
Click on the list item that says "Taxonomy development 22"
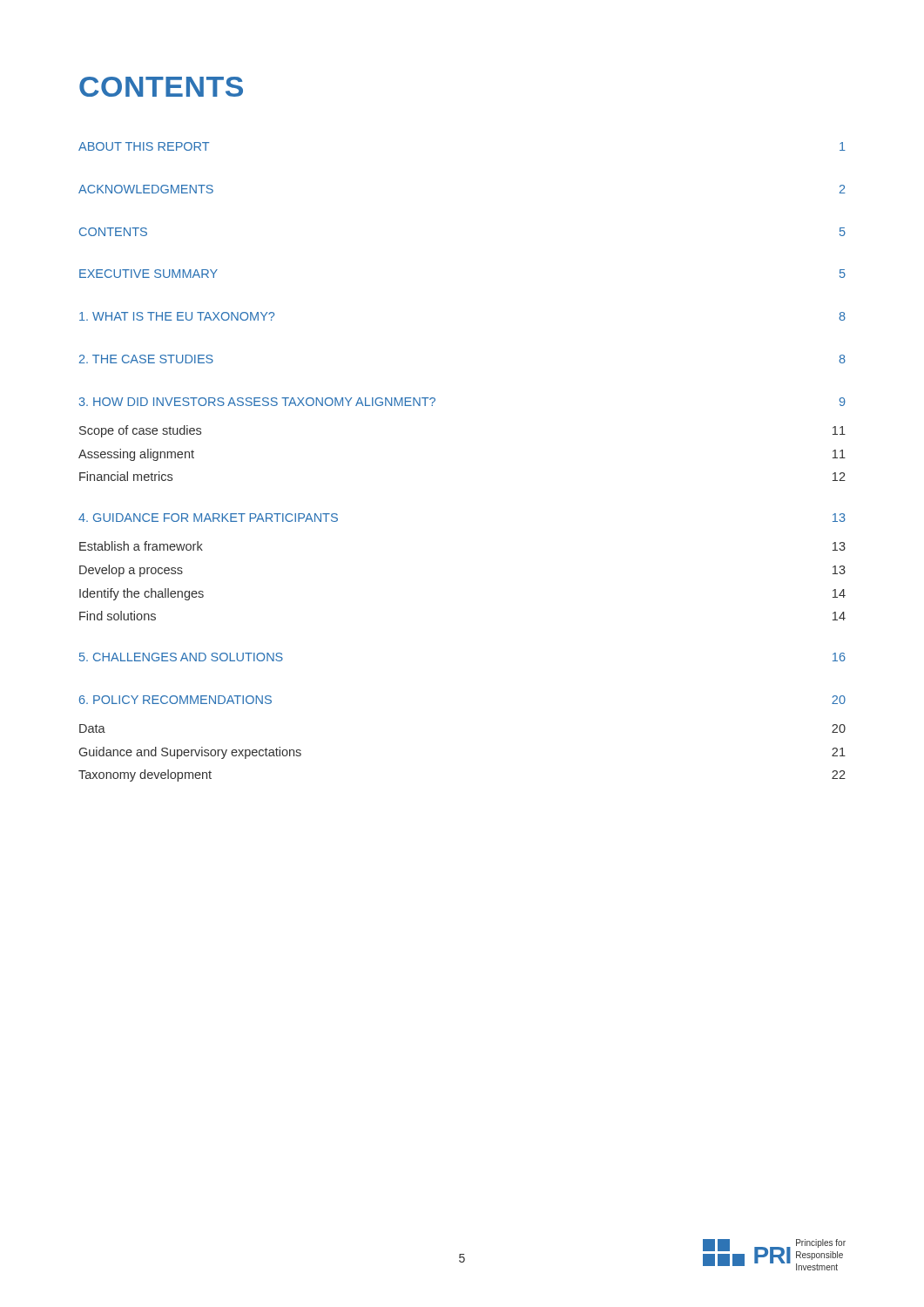pos(141,775)
